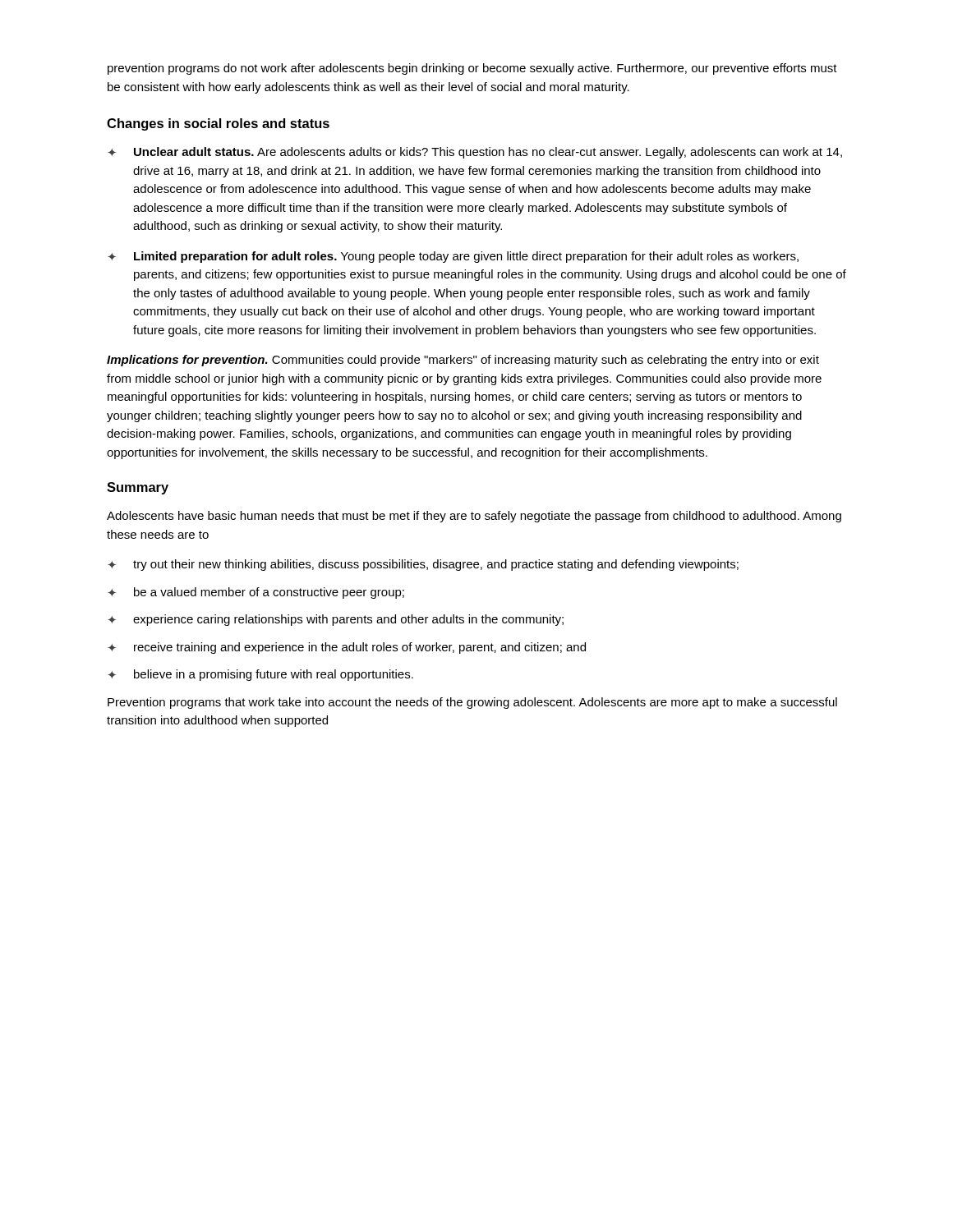Screen dimensions: 1232x953
Task: Click the passage that begins "✦ try out their new thinking abilities, discuss"
Action: 476,565
